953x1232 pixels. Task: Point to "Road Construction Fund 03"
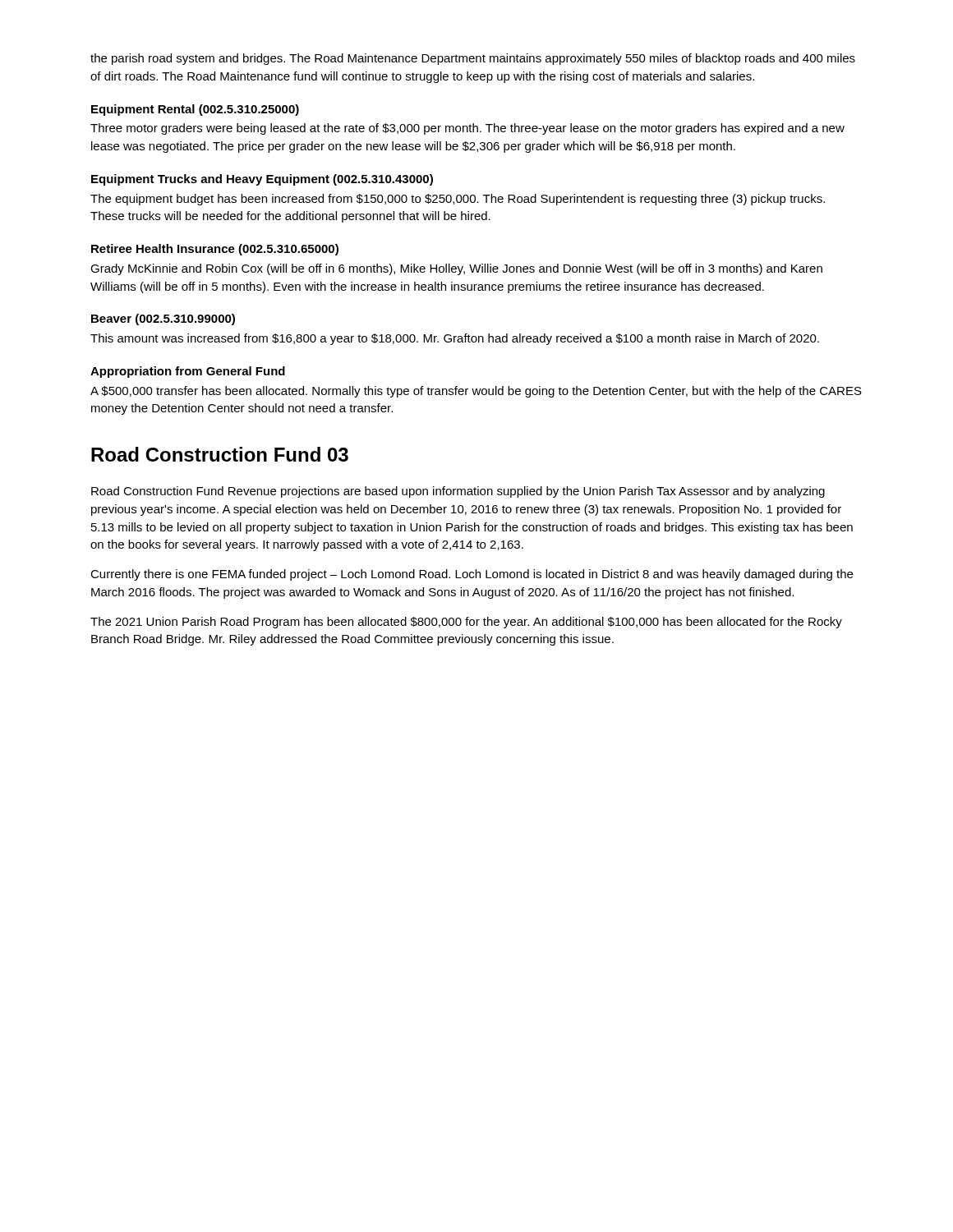tap(220, 455)
